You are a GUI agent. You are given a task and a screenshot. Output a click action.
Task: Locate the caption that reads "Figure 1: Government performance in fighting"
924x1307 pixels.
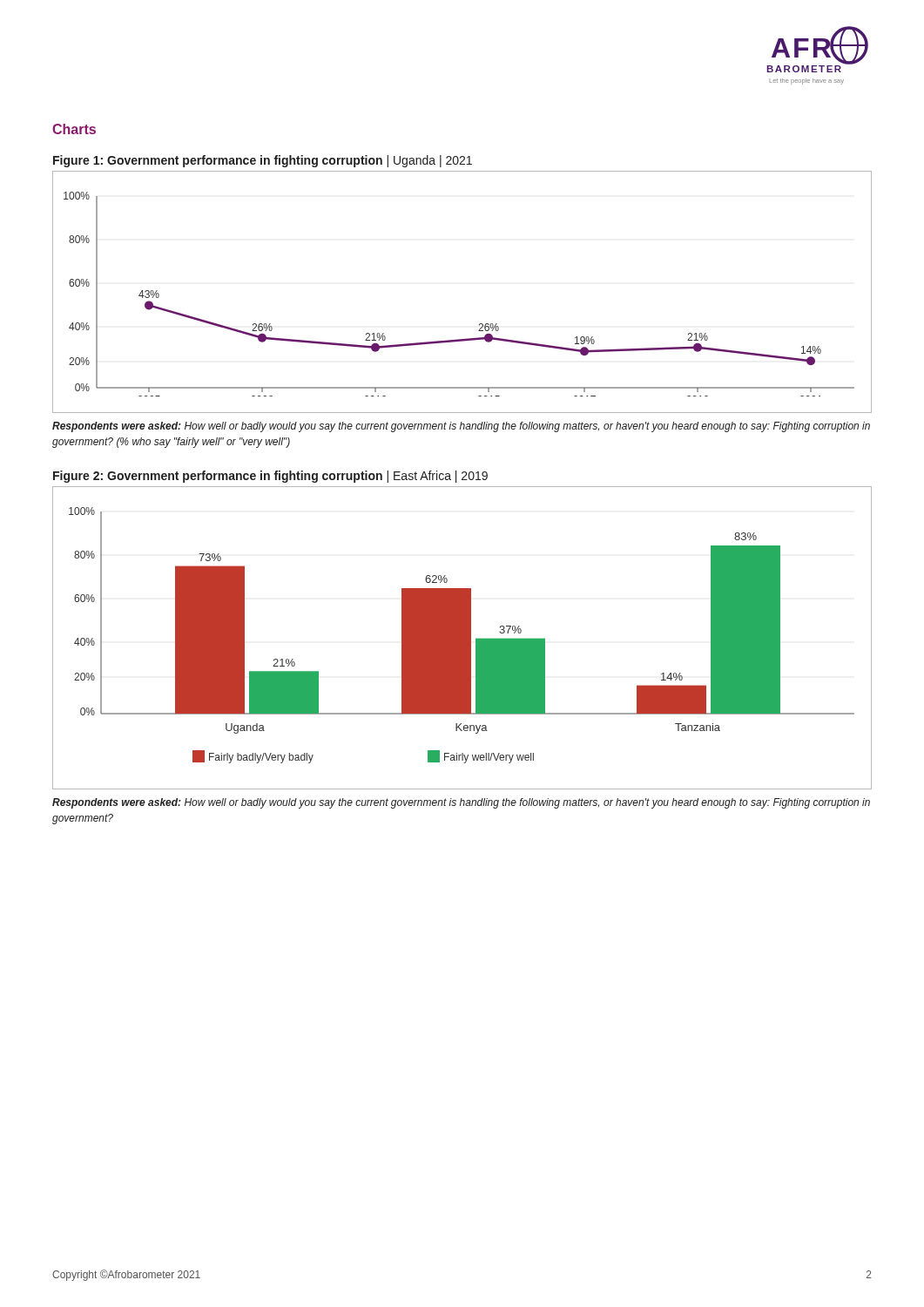click(262, 160)
